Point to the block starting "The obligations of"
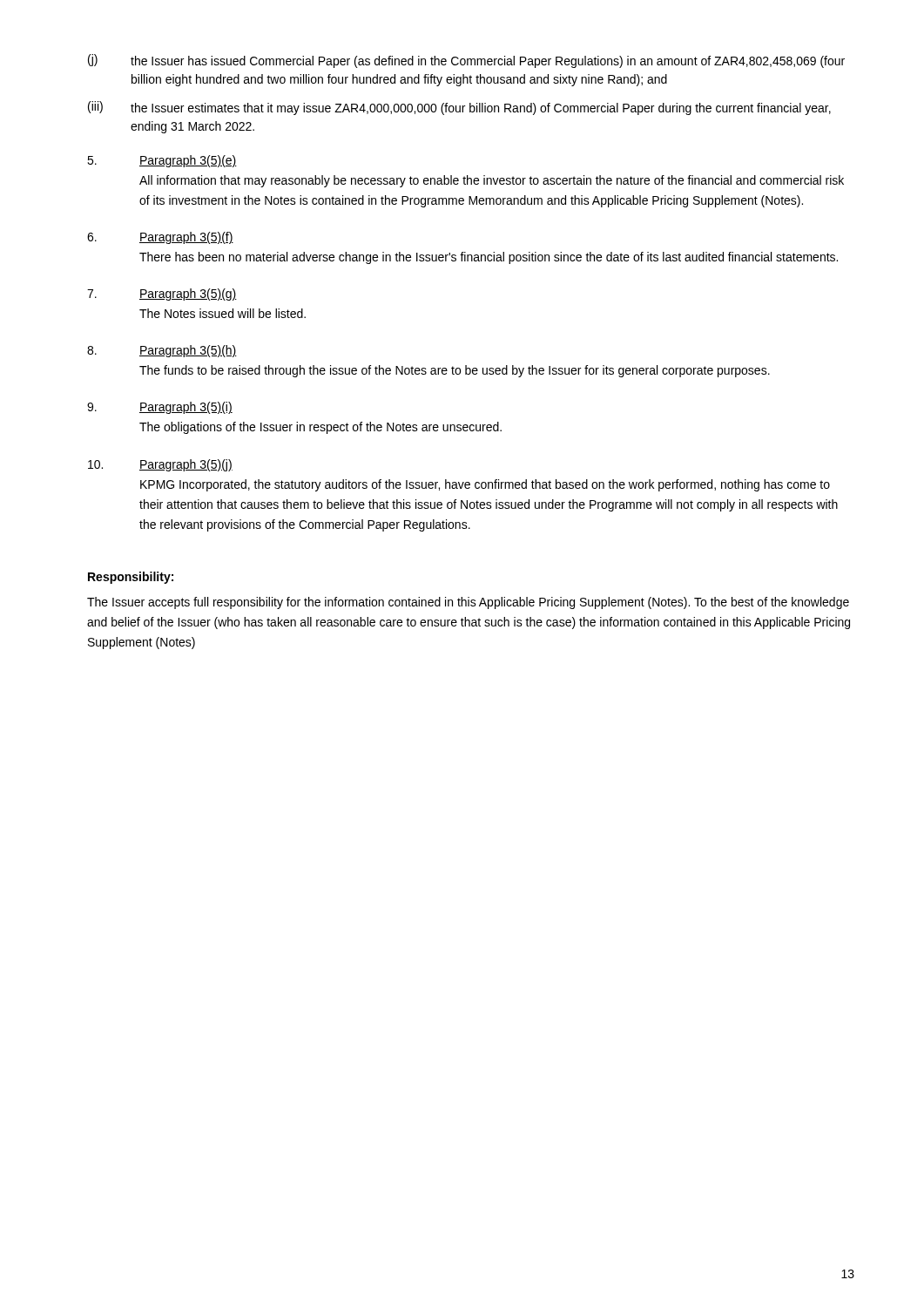Viewport: 924px width, 1307px height. [321, 427]
